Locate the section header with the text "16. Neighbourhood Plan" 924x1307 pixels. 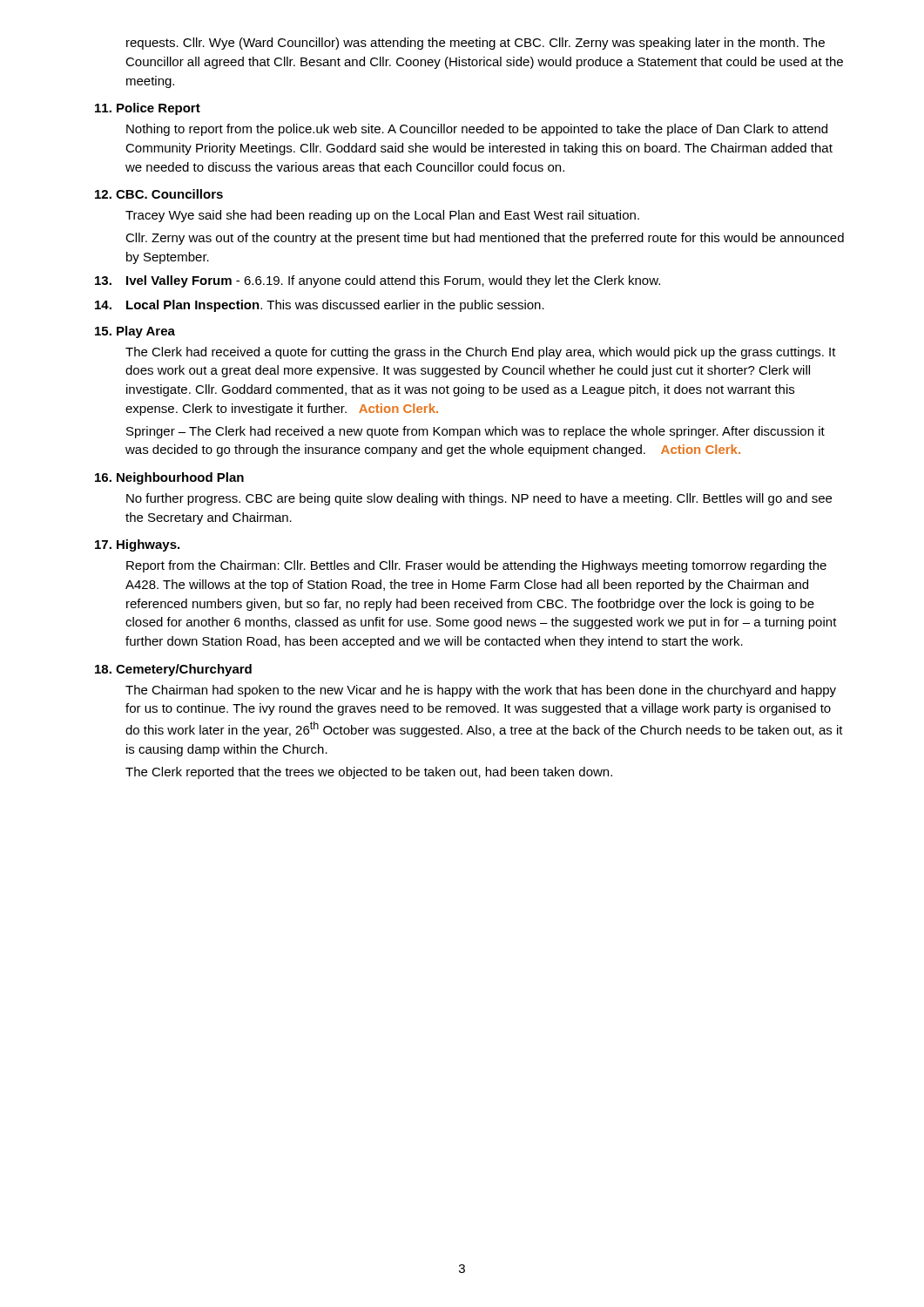pos(169,477)
